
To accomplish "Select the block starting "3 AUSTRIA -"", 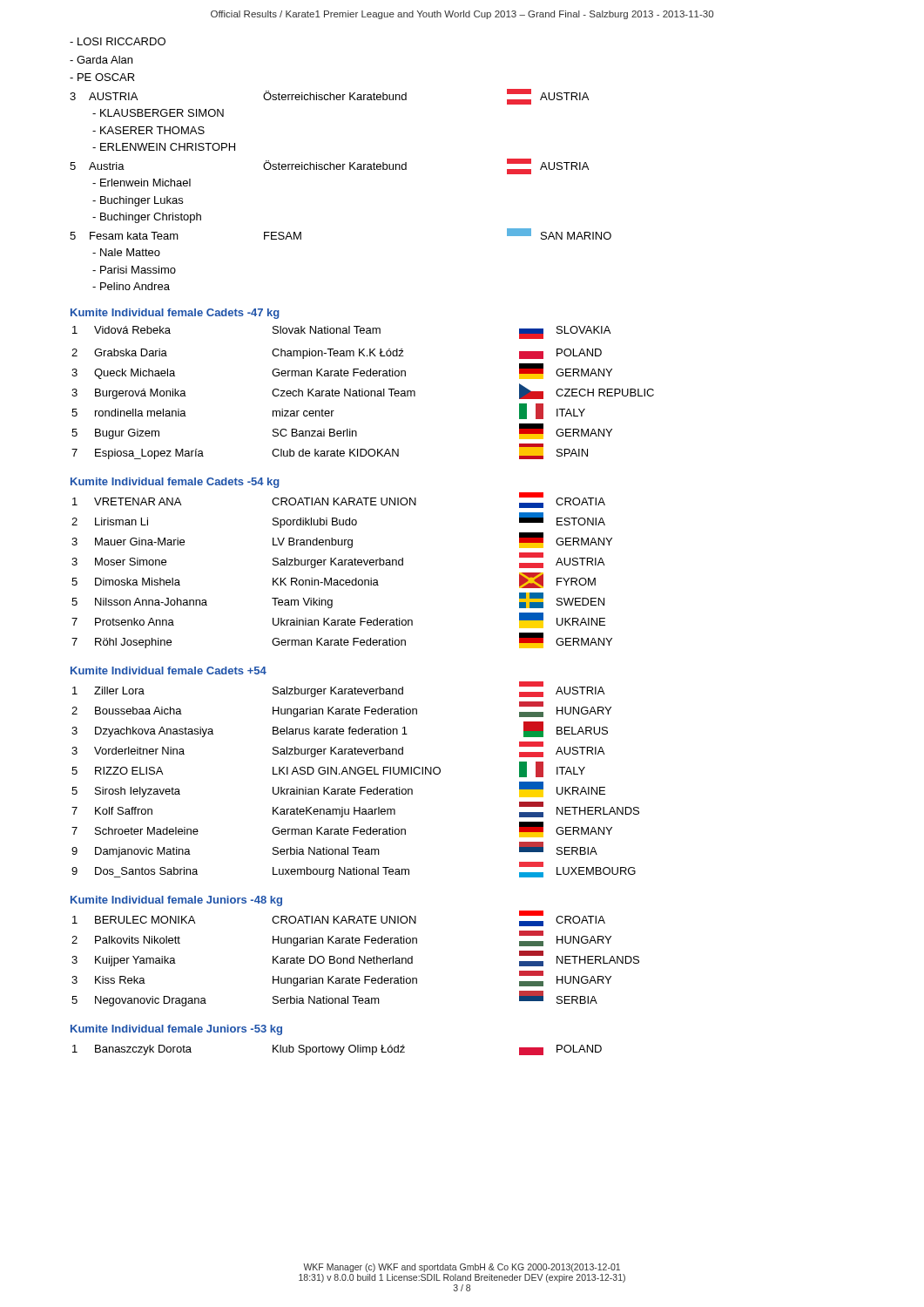I will click(x=329, y=97).
